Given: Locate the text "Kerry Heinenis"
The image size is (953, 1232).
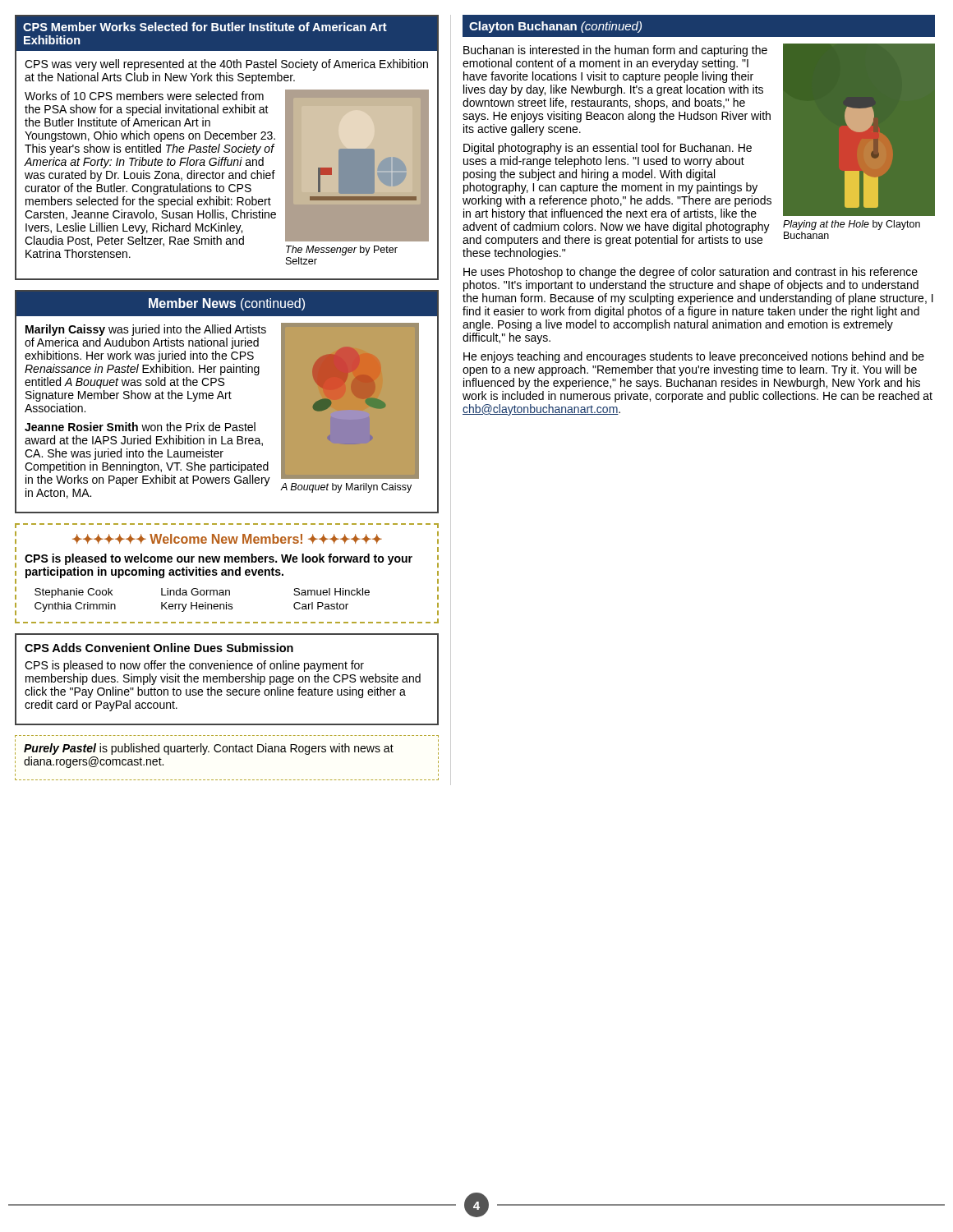Looking at the screenshot, I should click(x=197, y=606).
